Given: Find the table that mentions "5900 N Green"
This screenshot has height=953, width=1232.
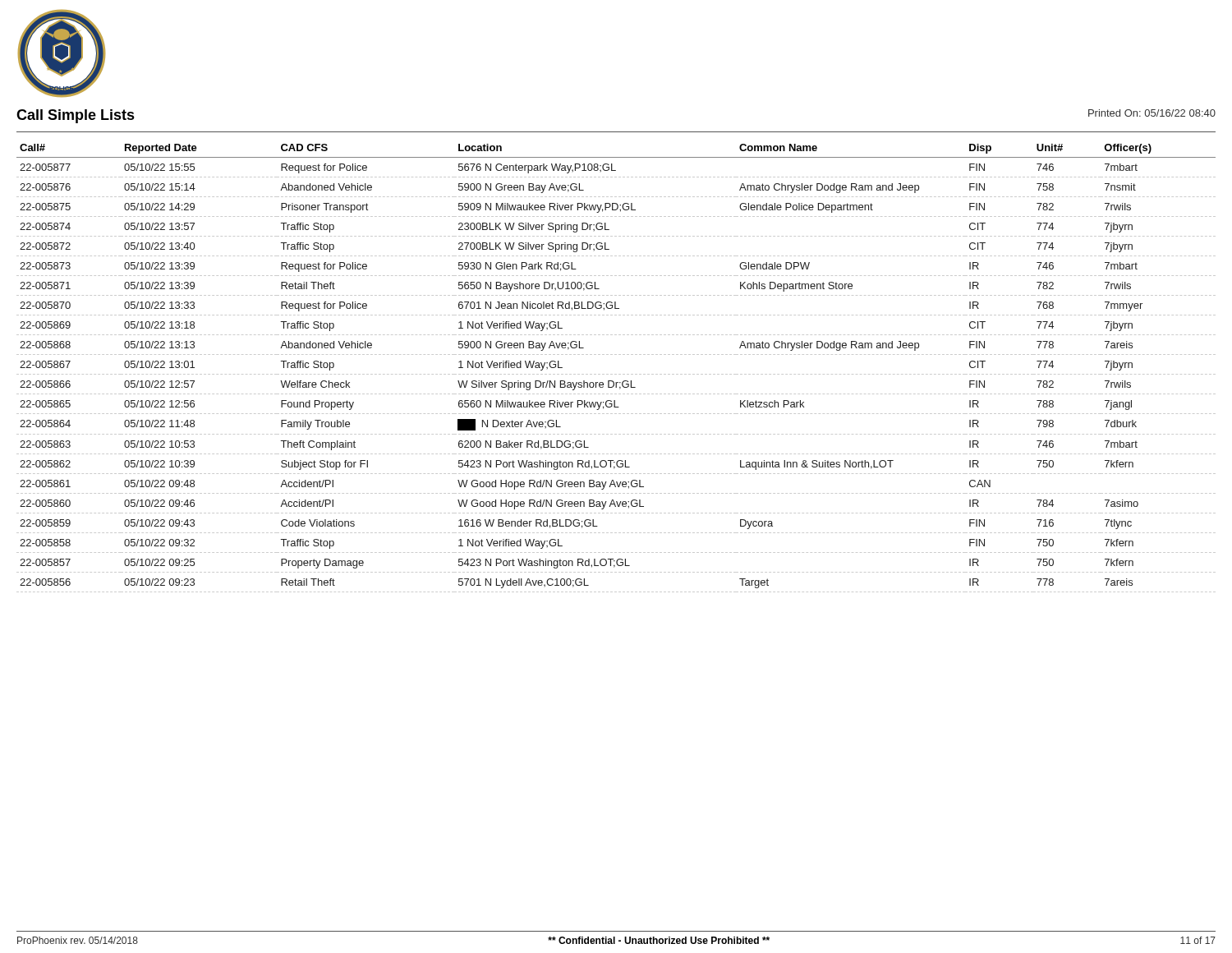Looking at the screenshot, I should (616, 525).
